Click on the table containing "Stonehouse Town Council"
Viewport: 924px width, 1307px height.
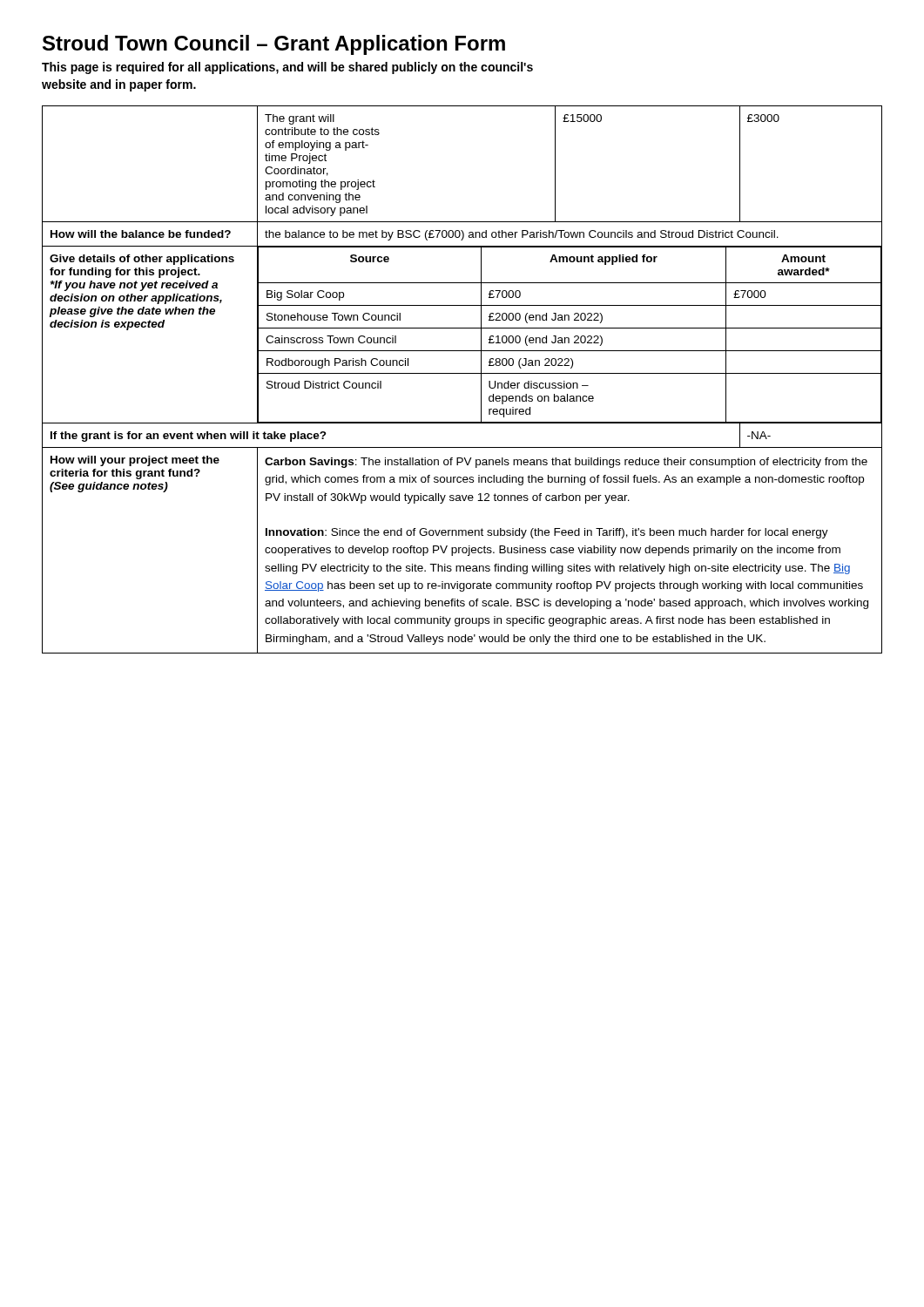462,380
